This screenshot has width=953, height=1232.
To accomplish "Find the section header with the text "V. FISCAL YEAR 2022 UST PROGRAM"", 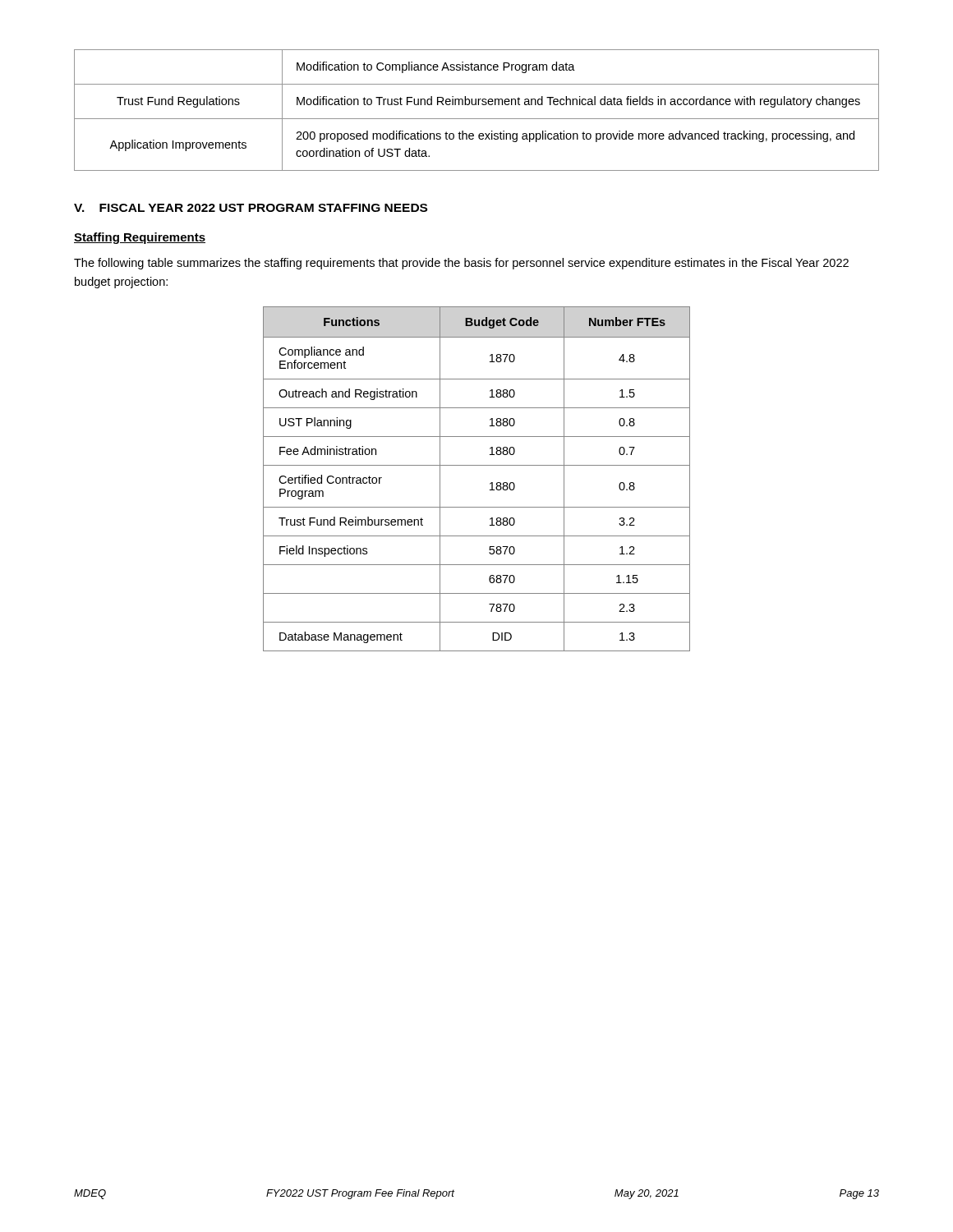I will coord(251,207).
